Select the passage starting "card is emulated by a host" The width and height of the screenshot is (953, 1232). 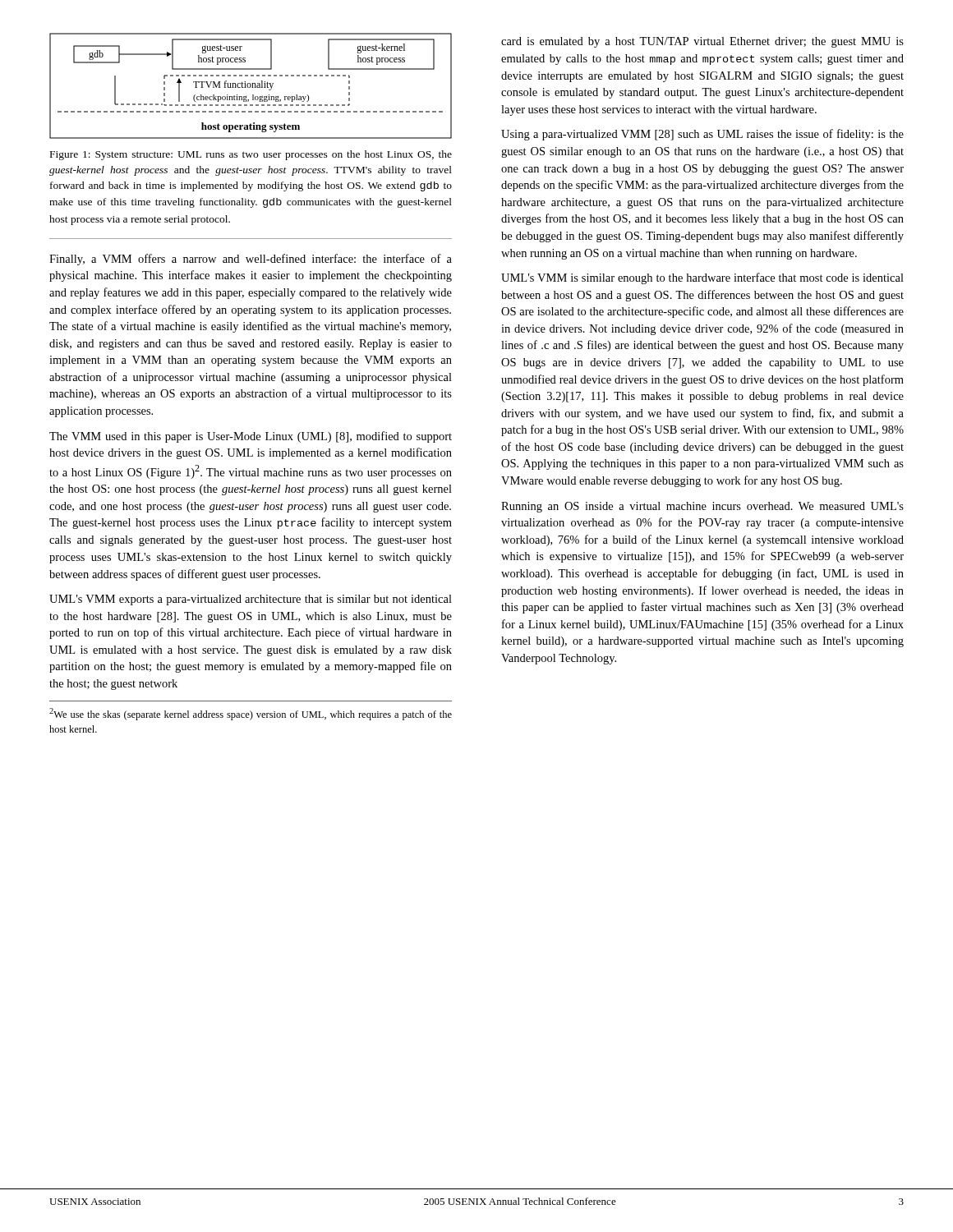coord(702,75)
